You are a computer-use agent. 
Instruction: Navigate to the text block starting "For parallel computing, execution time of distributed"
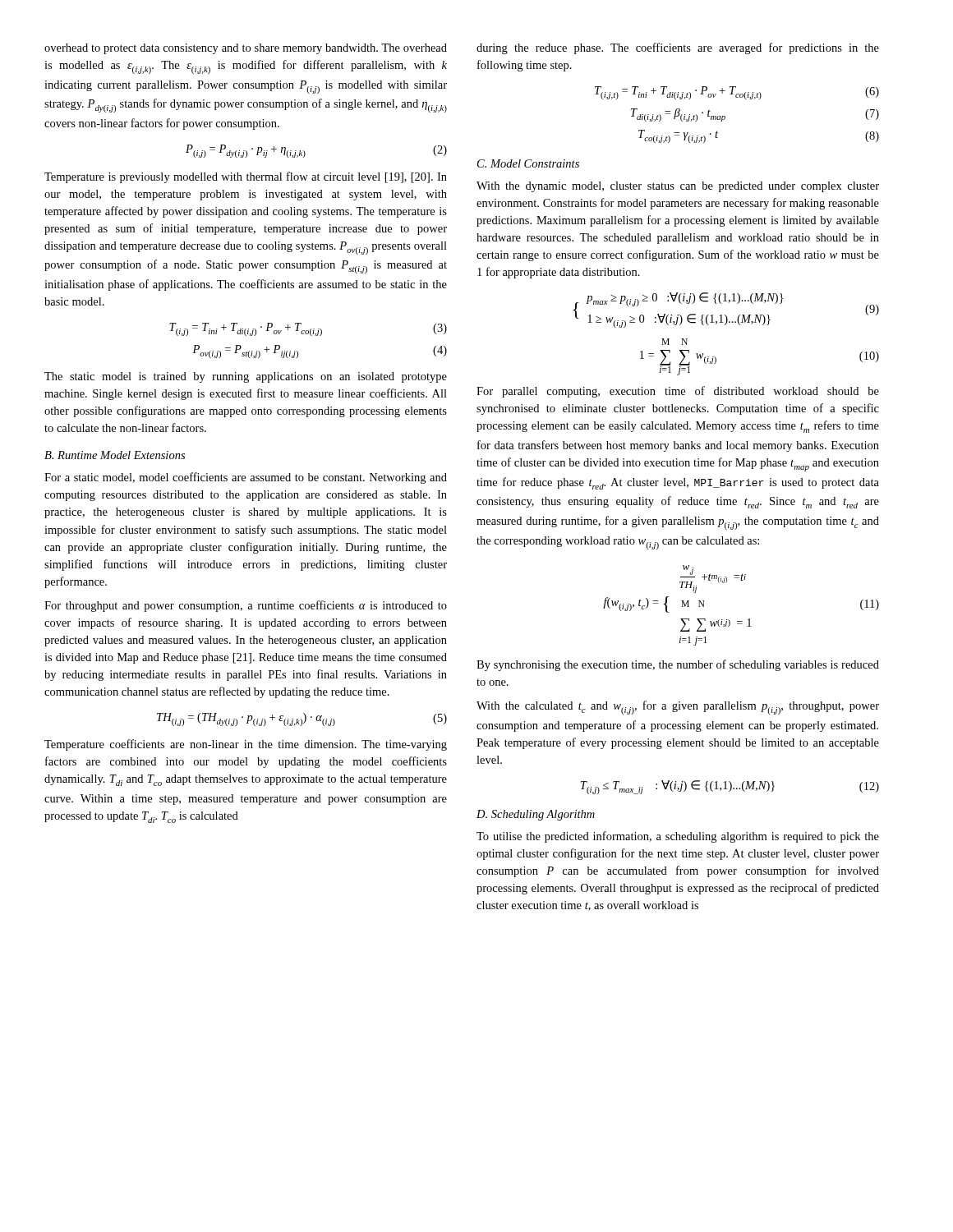[x=678, y=467]
